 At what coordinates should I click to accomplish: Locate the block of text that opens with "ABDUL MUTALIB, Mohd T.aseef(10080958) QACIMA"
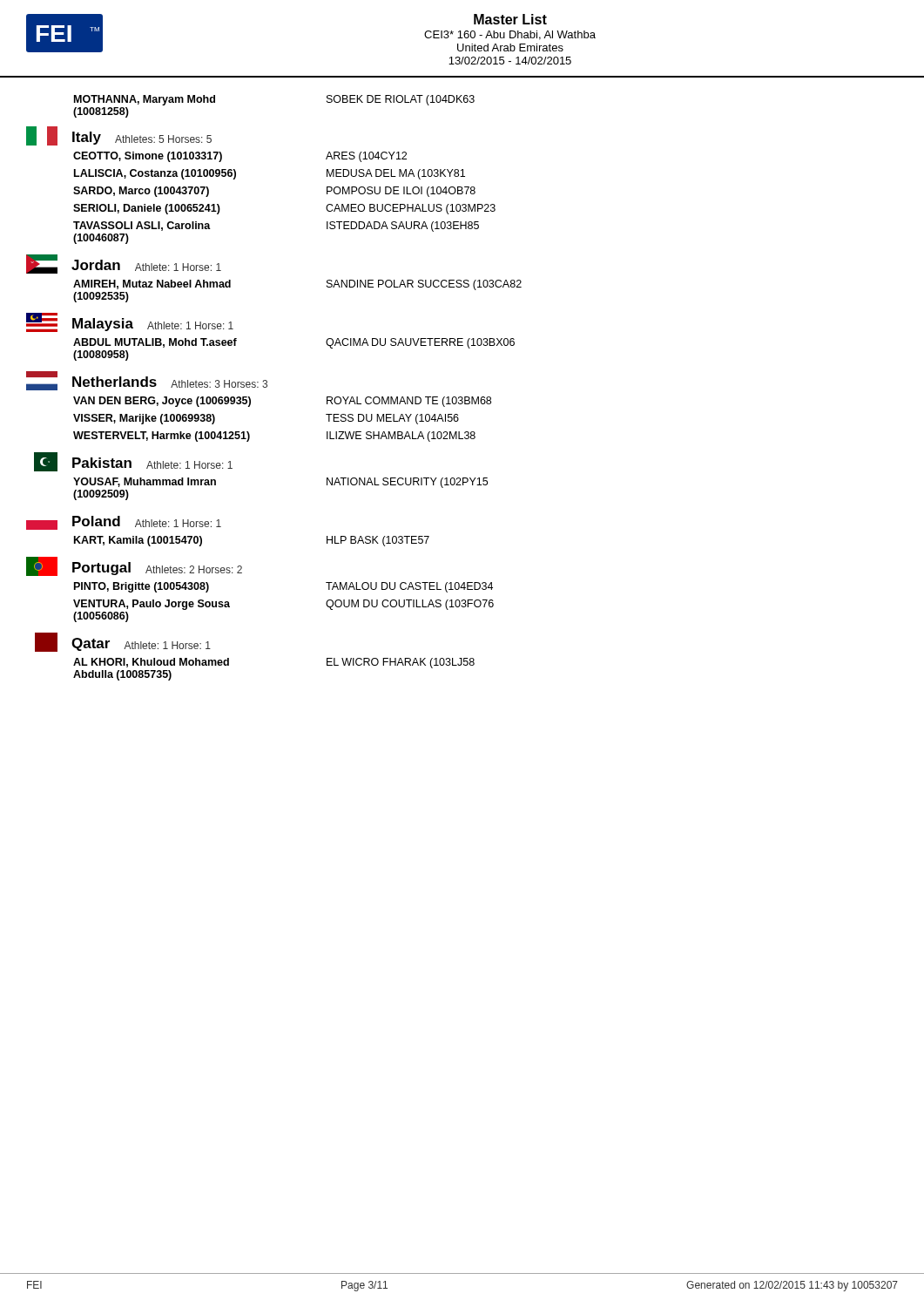click(158, 343)
